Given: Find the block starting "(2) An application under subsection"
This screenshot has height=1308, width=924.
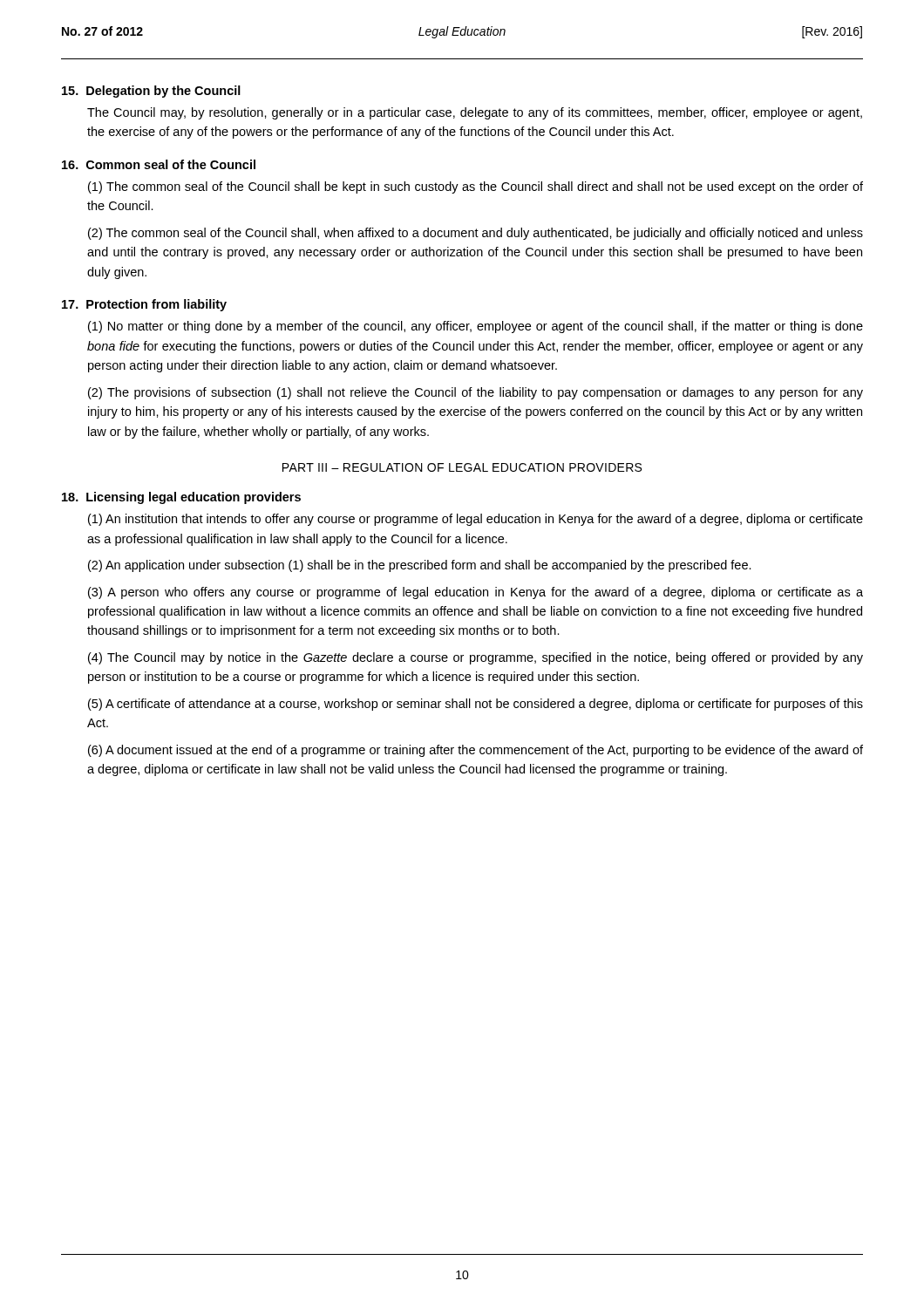Looking at the screenshot, I should tap(419, 565).
